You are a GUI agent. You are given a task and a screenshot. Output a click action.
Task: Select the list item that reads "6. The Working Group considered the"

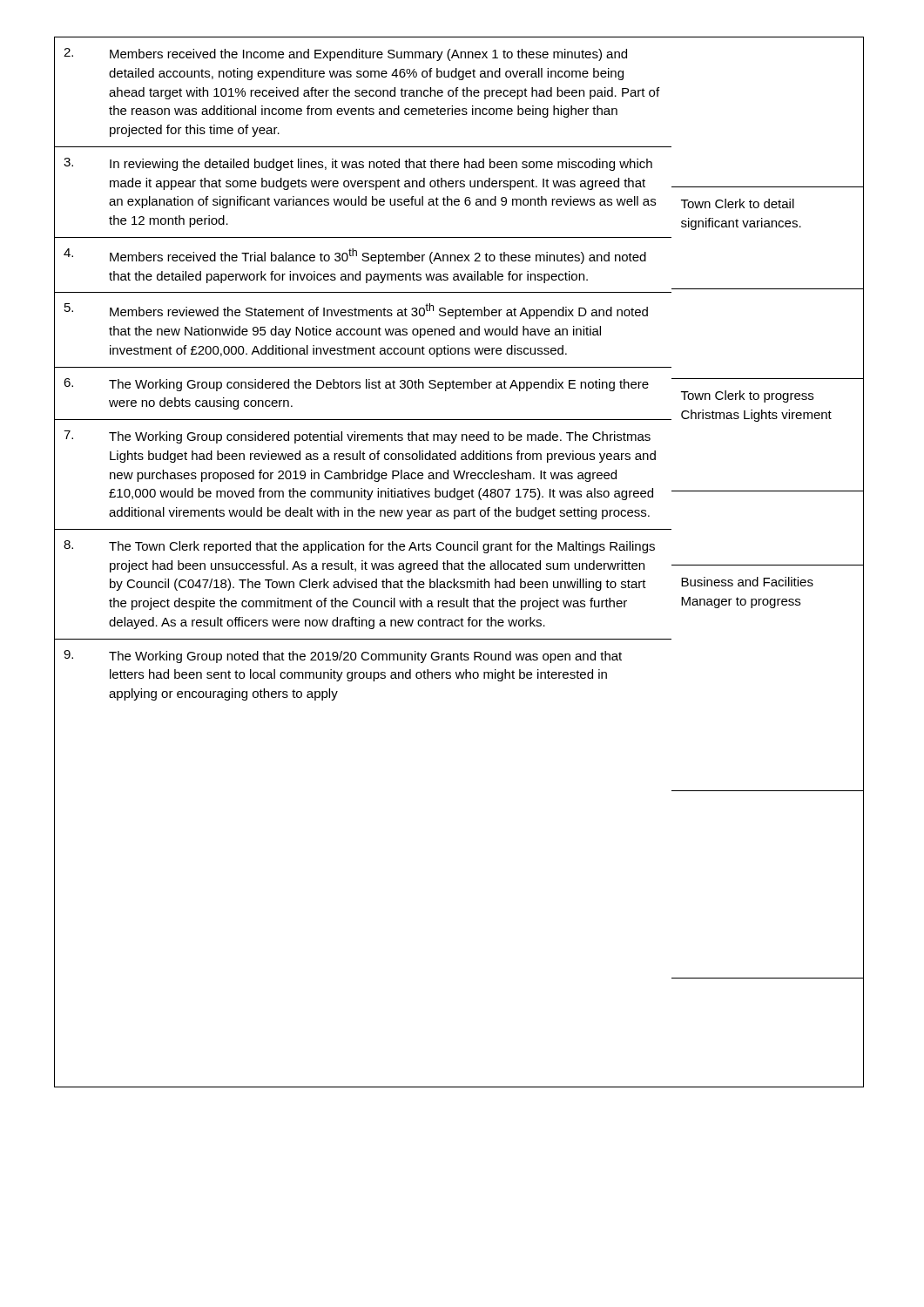363,393
